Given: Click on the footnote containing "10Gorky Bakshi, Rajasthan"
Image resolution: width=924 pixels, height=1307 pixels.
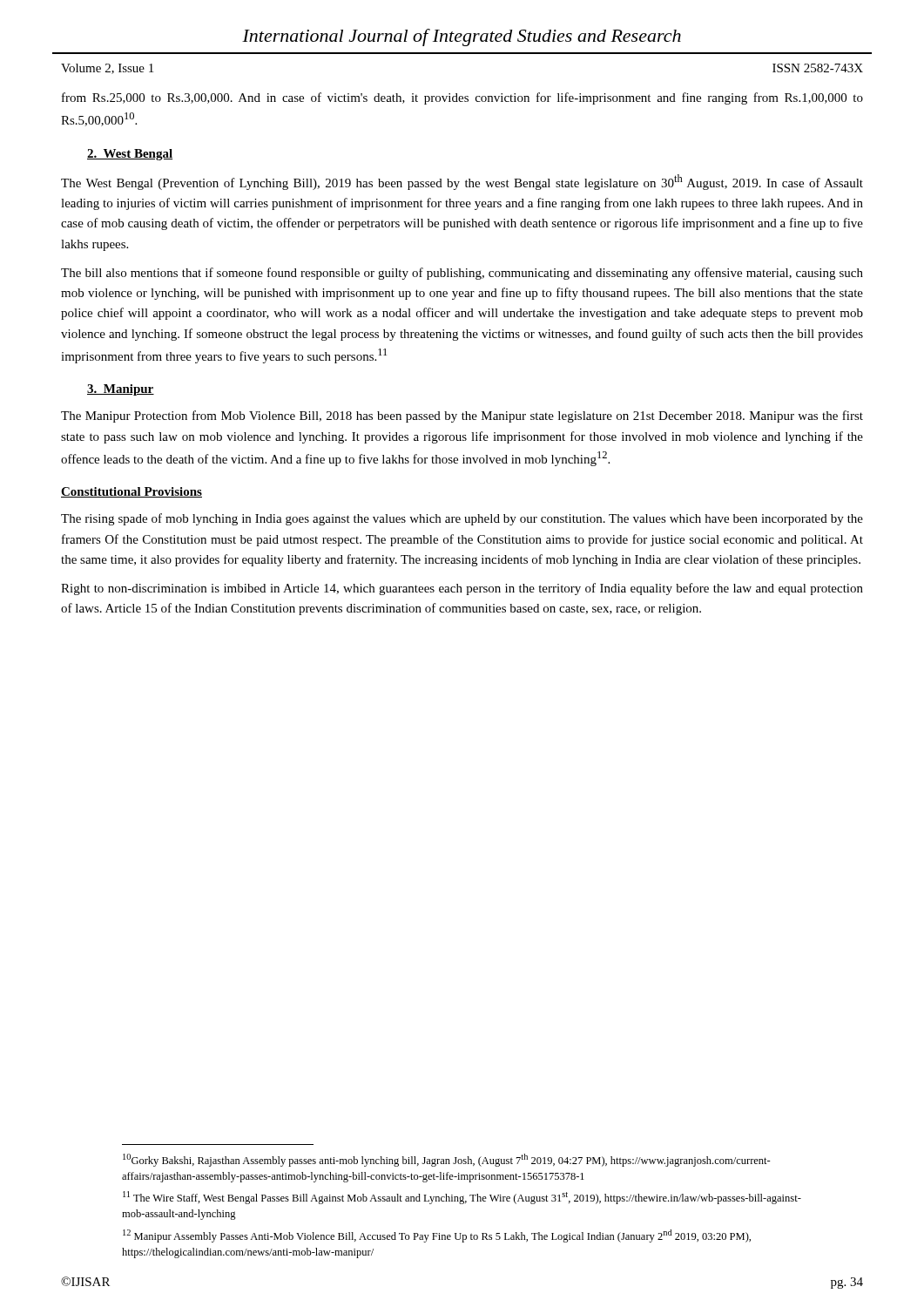Looking at the screenshot, I should [446, 1167].
